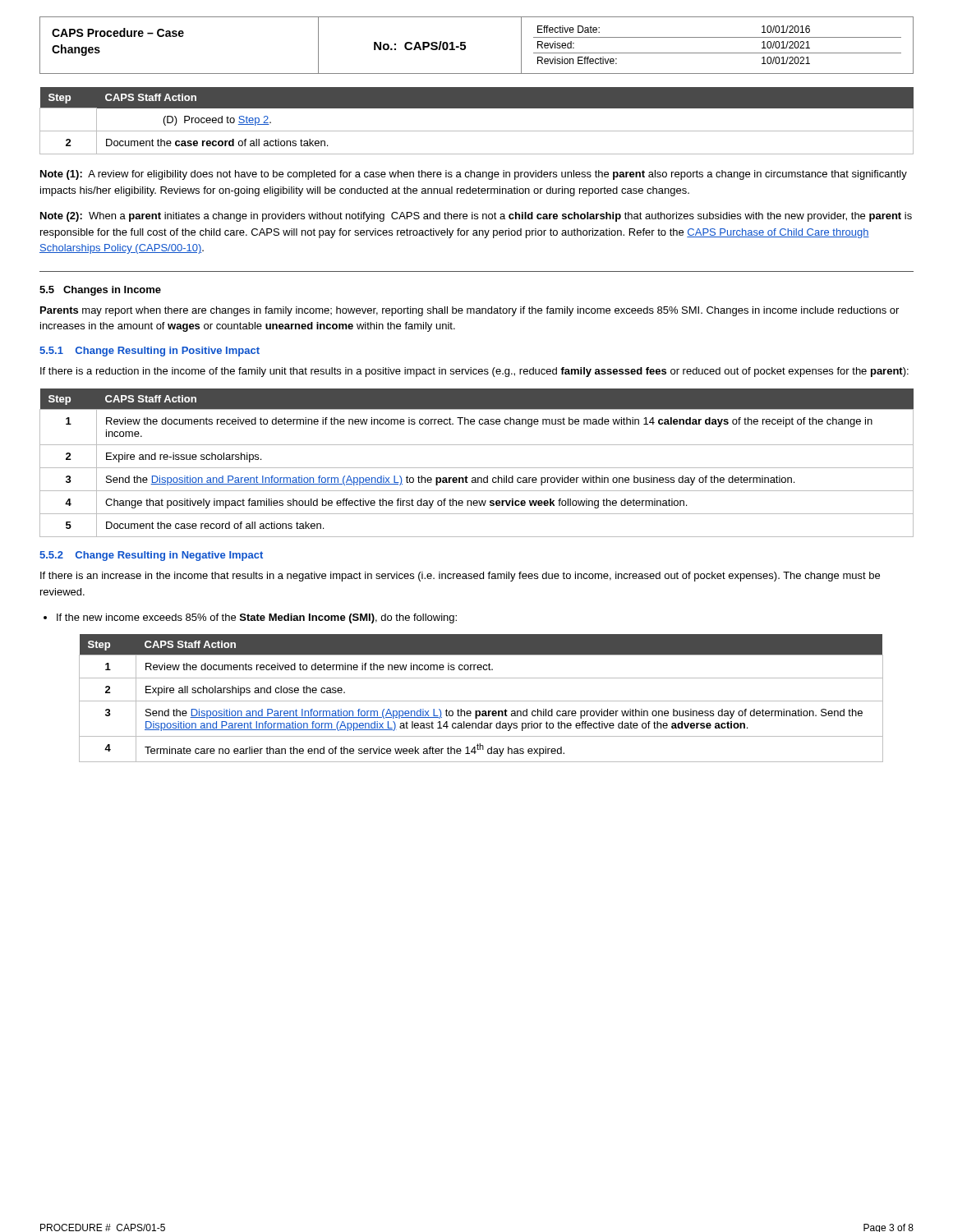Image resolution: width=953 pixels, height=1232 pixels.
Task: Find the section header containing "5.5.2 Change Resulting in Negative"
Action: 151,555
